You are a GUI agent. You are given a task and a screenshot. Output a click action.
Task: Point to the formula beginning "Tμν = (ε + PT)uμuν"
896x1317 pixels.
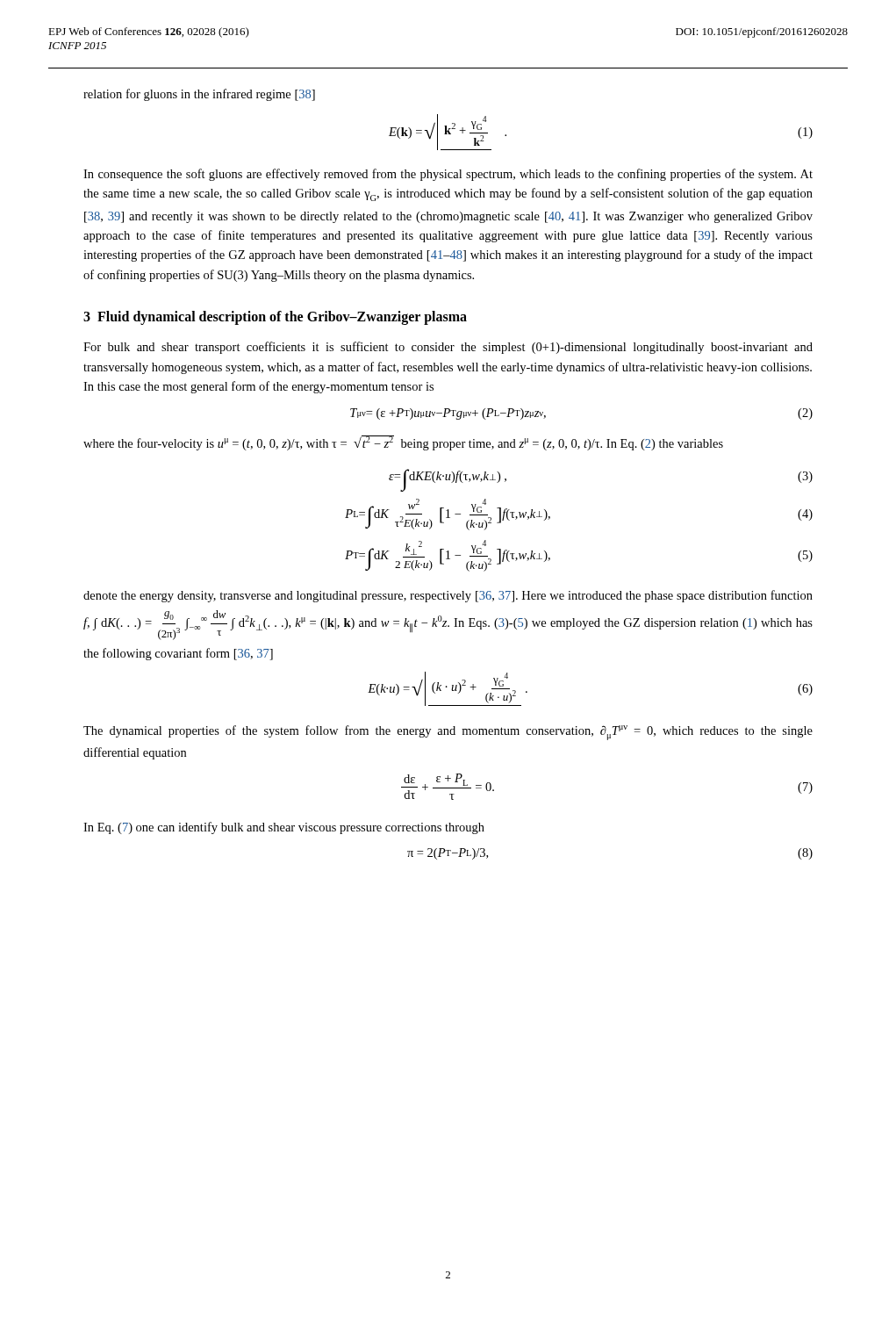click(x=448, y=413)
